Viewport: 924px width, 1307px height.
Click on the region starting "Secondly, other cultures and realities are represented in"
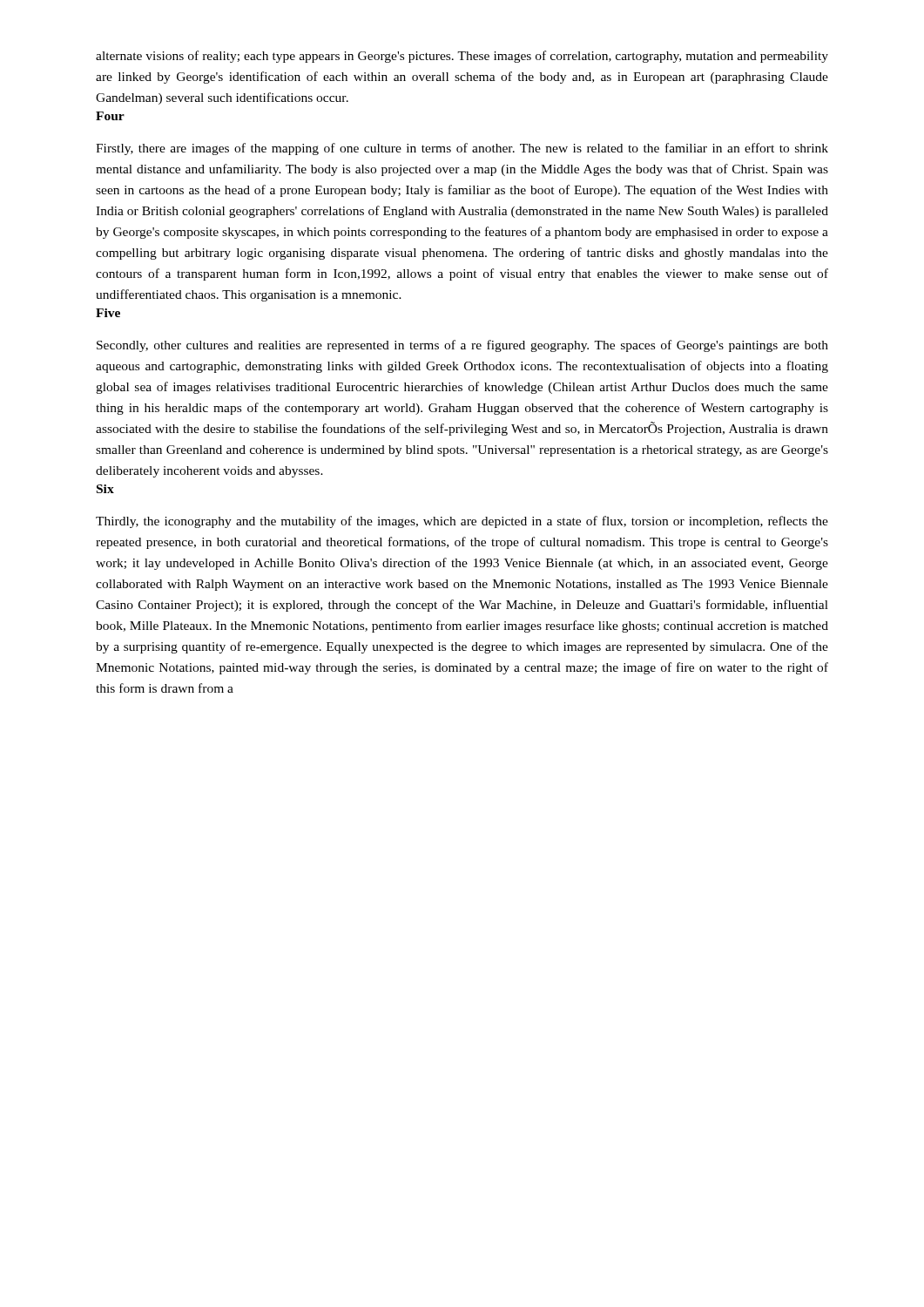(462, 408)
